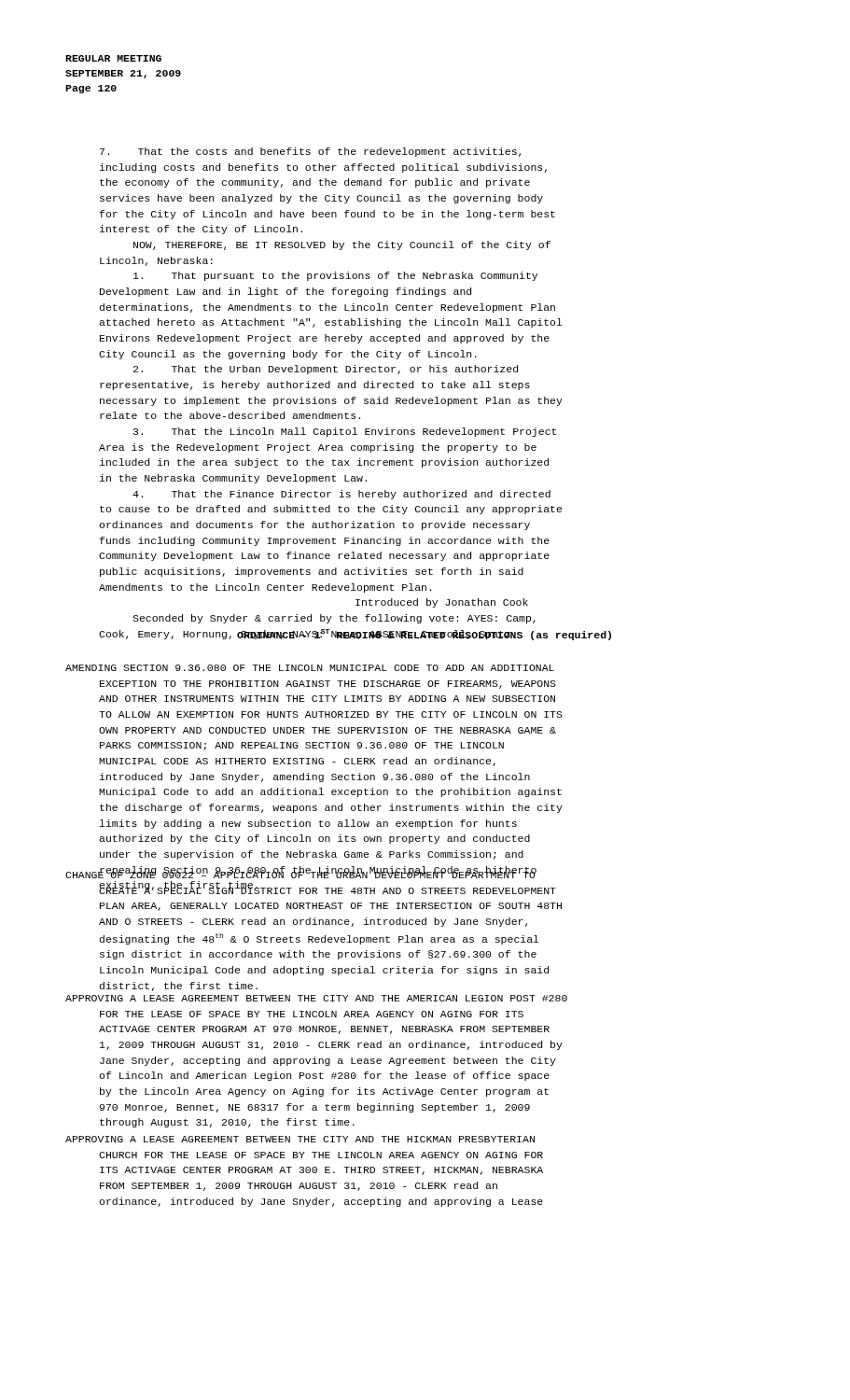
Task: Locate the section header that reads "ORDINANCE - 1ST"
Action: (425, 634)
